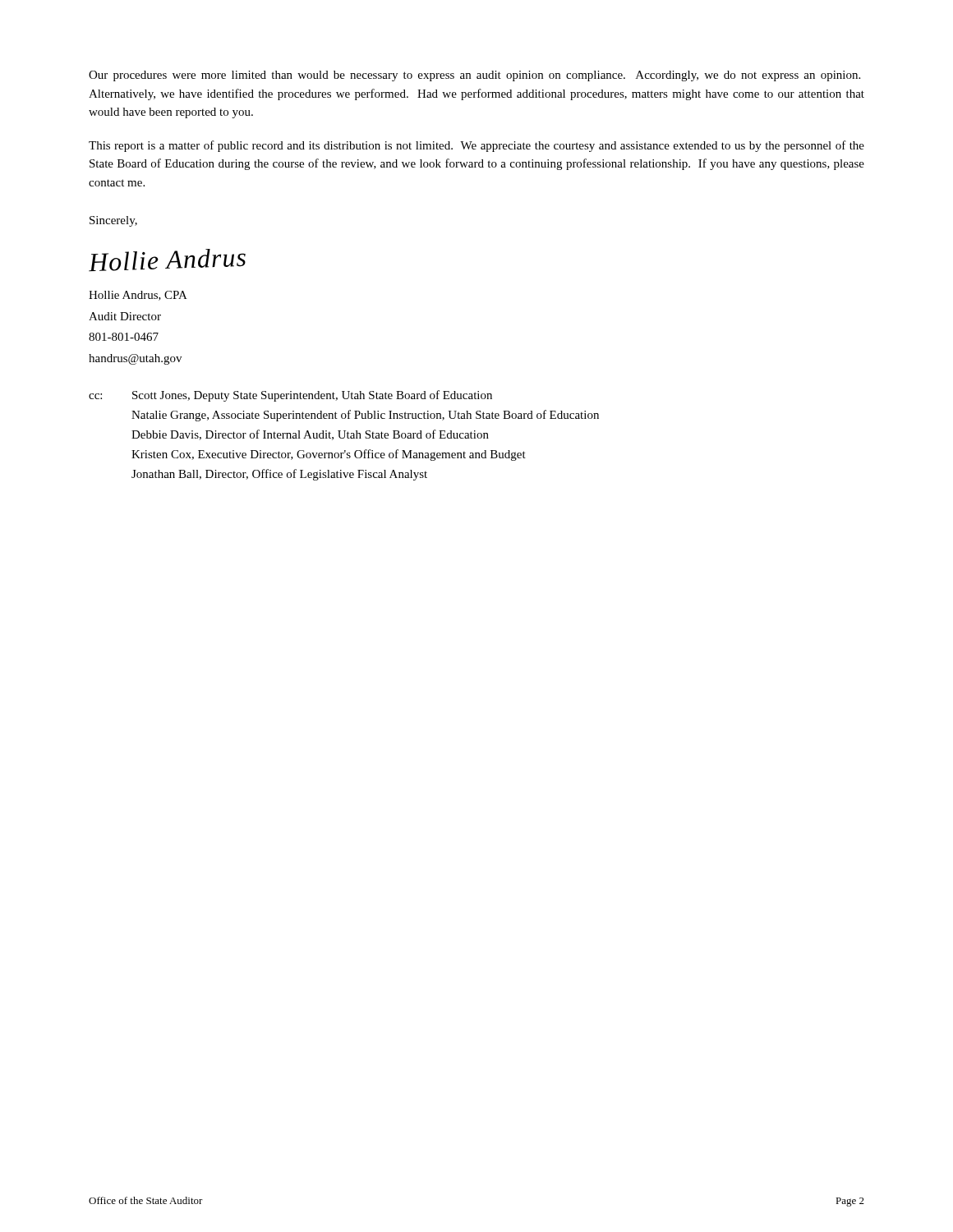
Task: Select a illustration
Action: tap(476, 260)
